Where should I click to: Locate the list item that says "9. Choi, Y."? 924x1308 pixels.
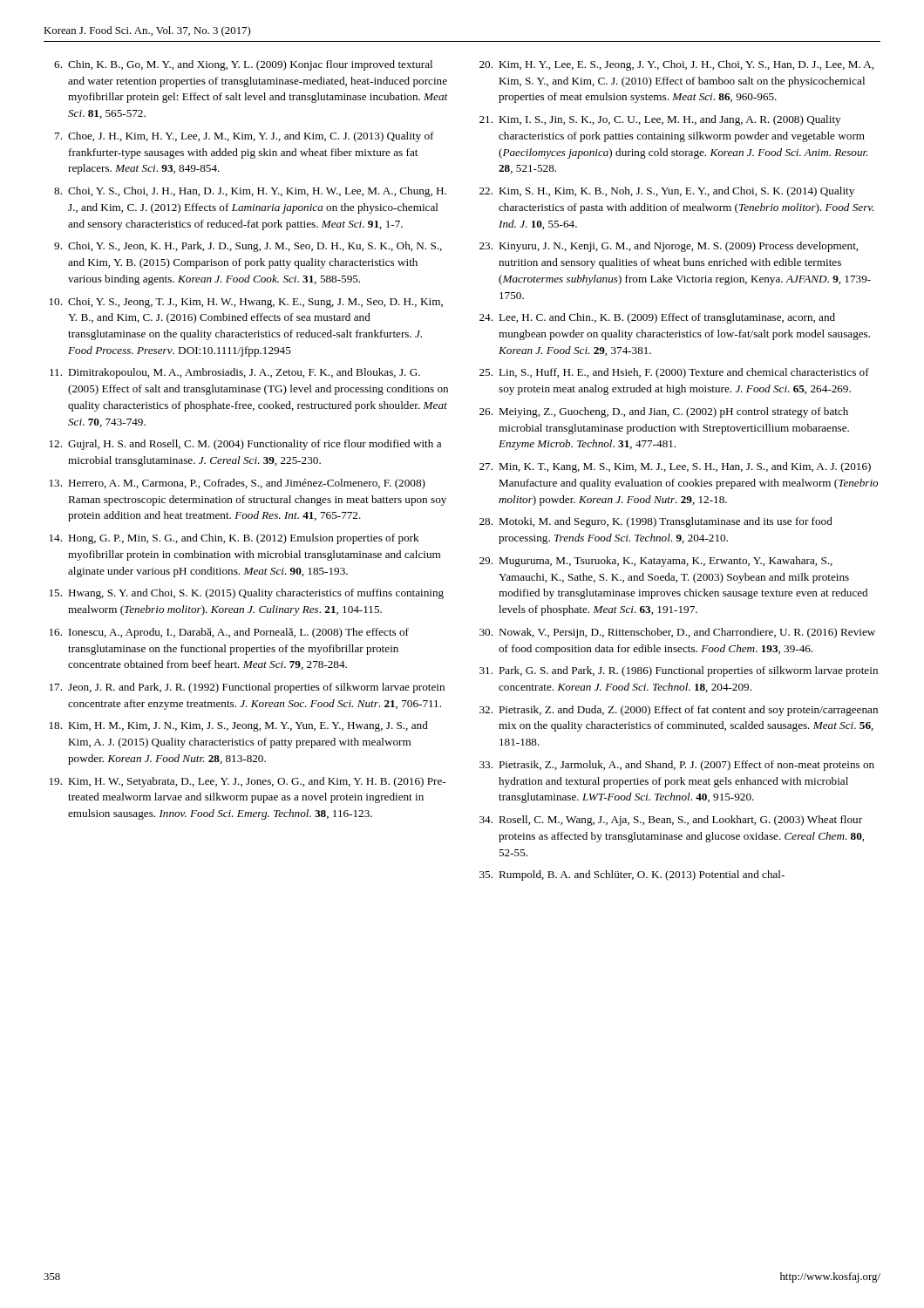pos(247,263)
